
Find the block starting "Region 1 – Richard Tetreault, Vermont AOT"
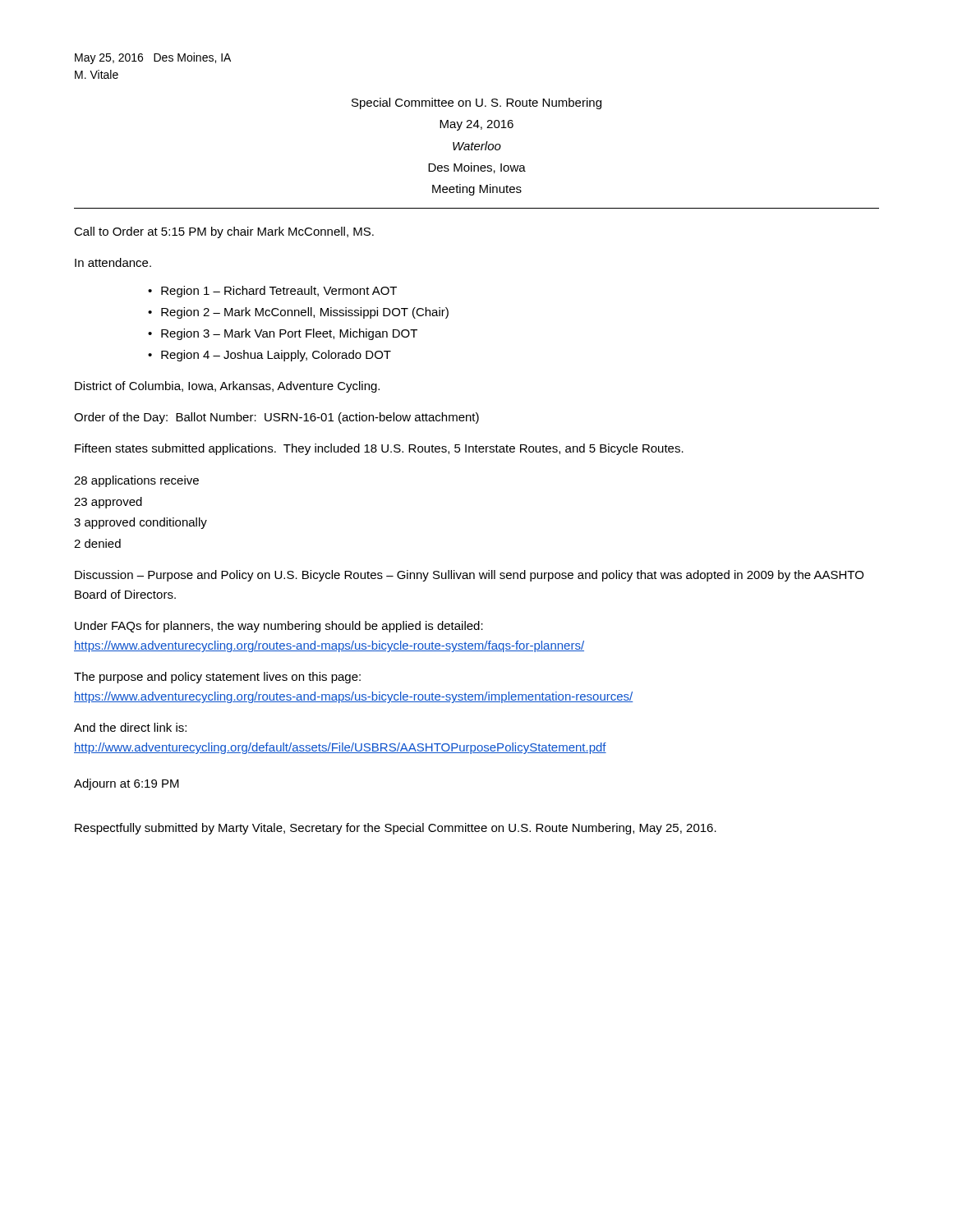(279, 291)
